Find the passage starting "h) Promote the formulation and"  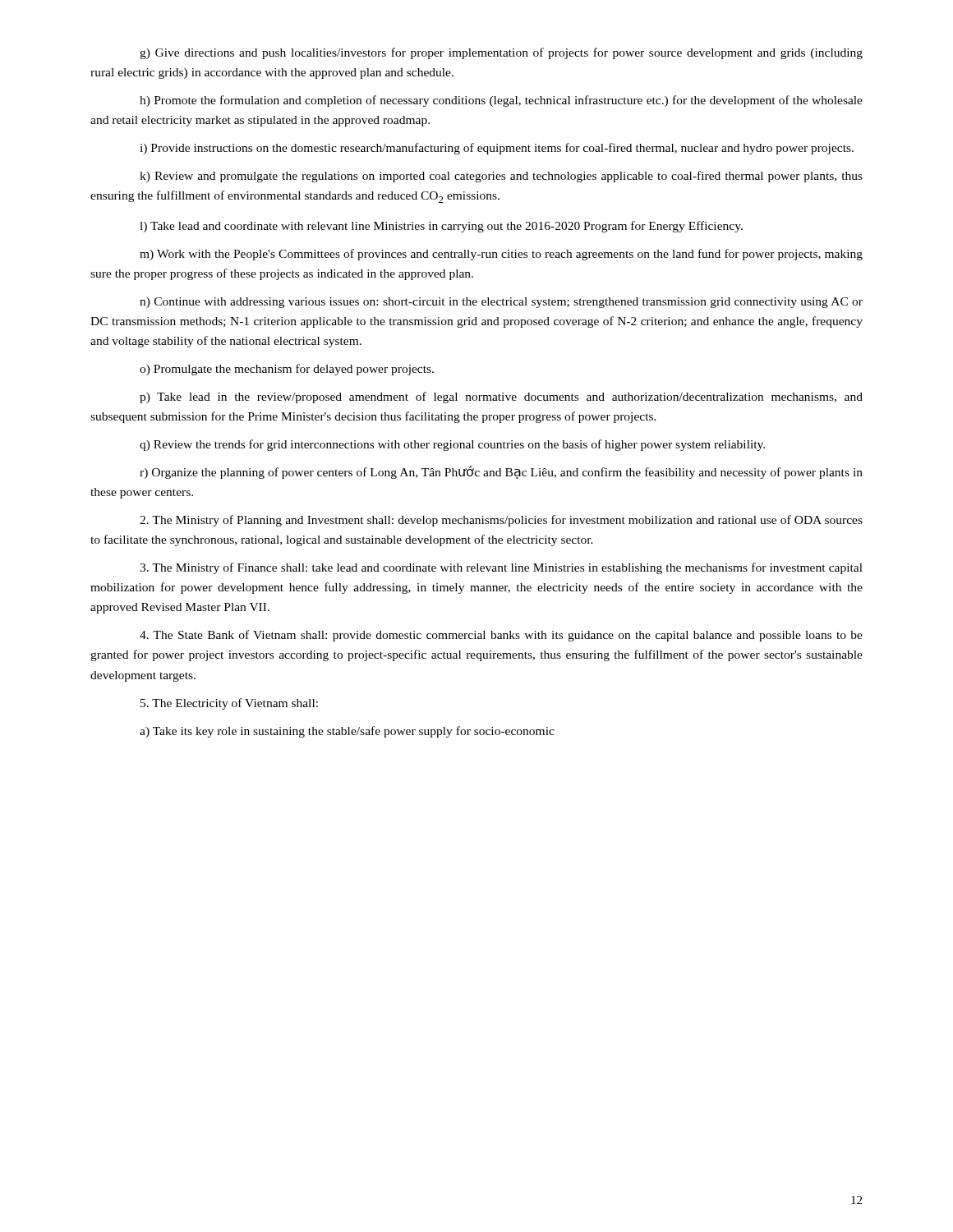[476, 110]
